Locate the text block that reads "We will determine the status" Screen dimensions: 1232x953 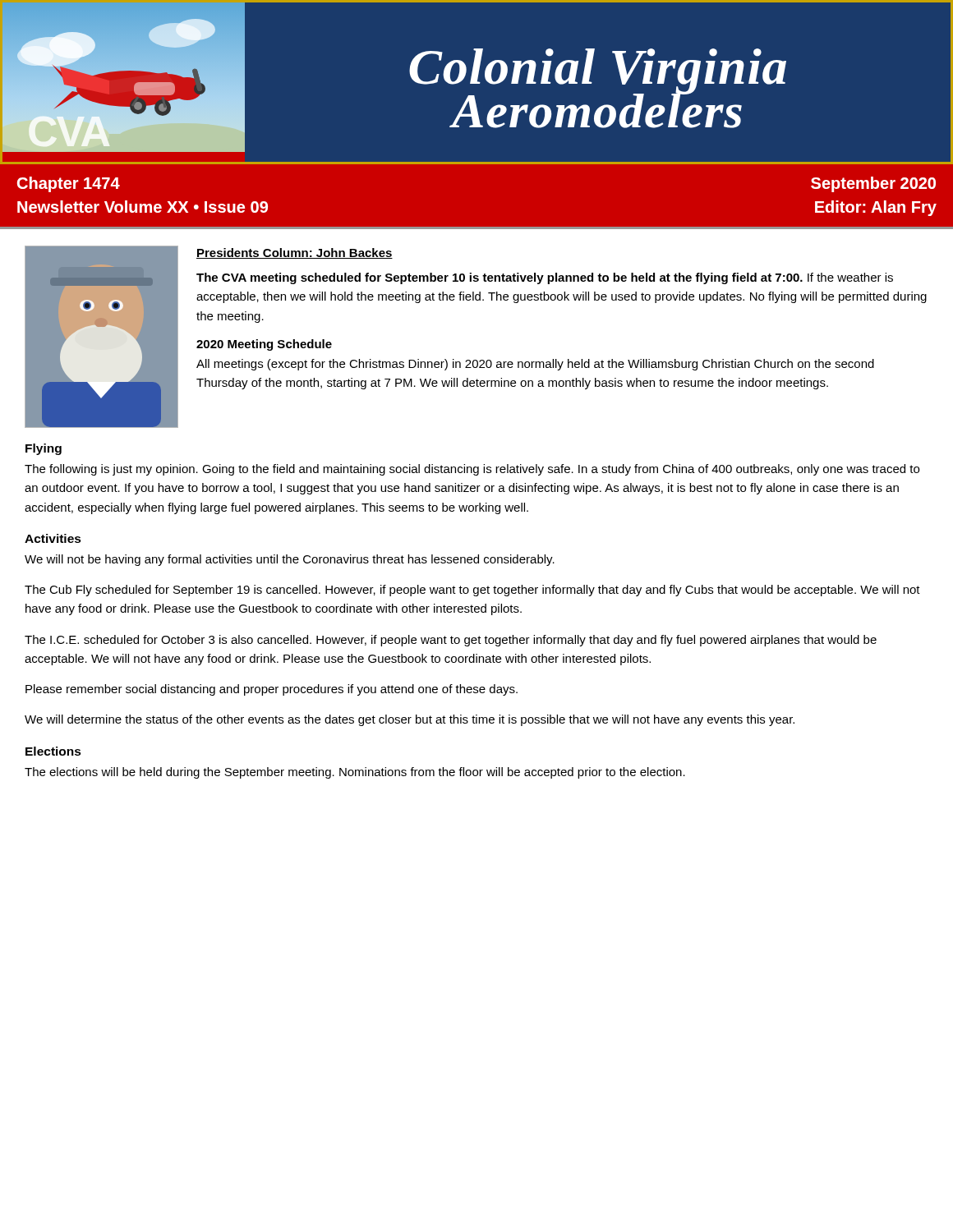410,719
